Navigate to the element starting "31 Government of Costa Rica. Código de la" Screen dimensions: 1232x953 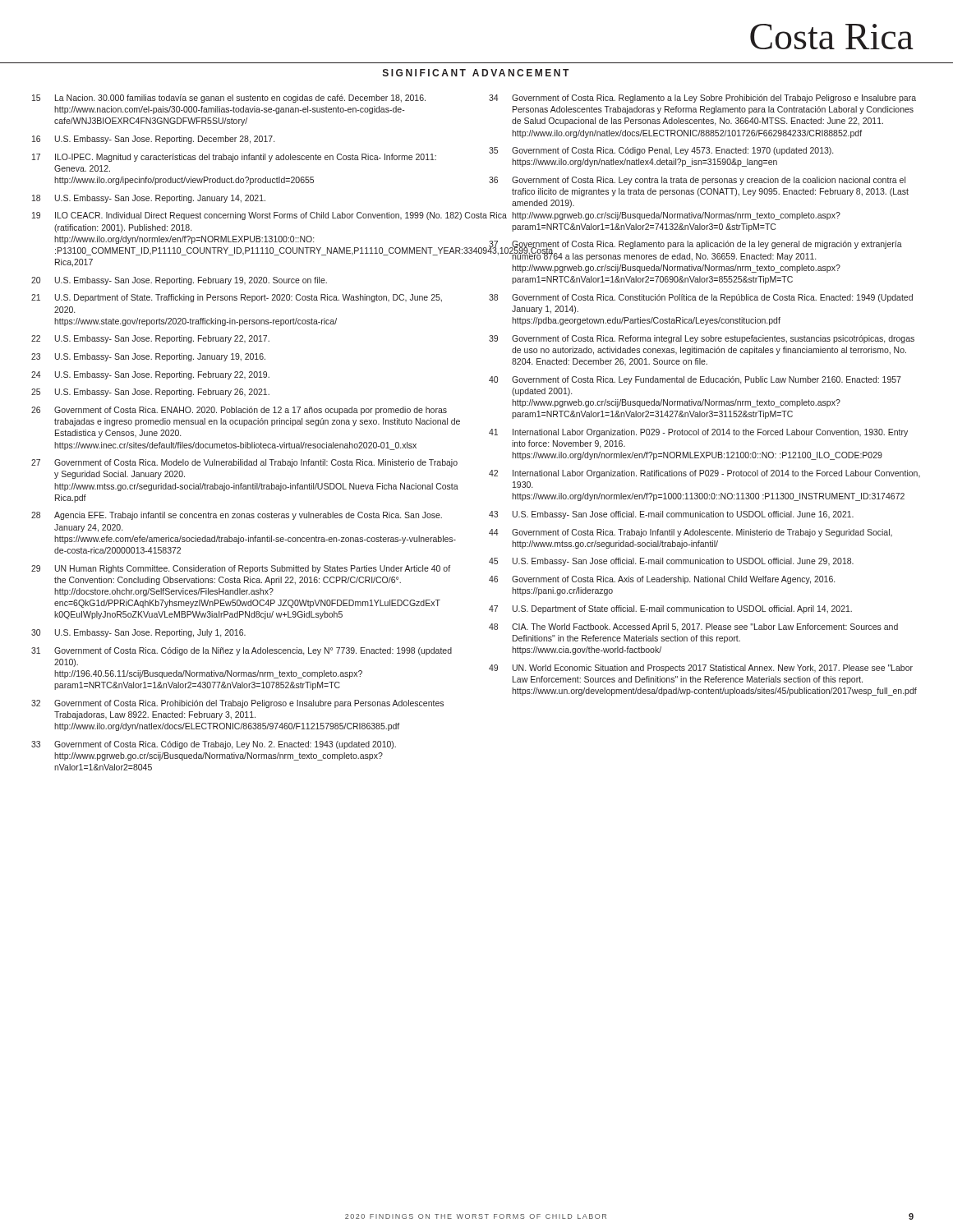pos(248,668)
